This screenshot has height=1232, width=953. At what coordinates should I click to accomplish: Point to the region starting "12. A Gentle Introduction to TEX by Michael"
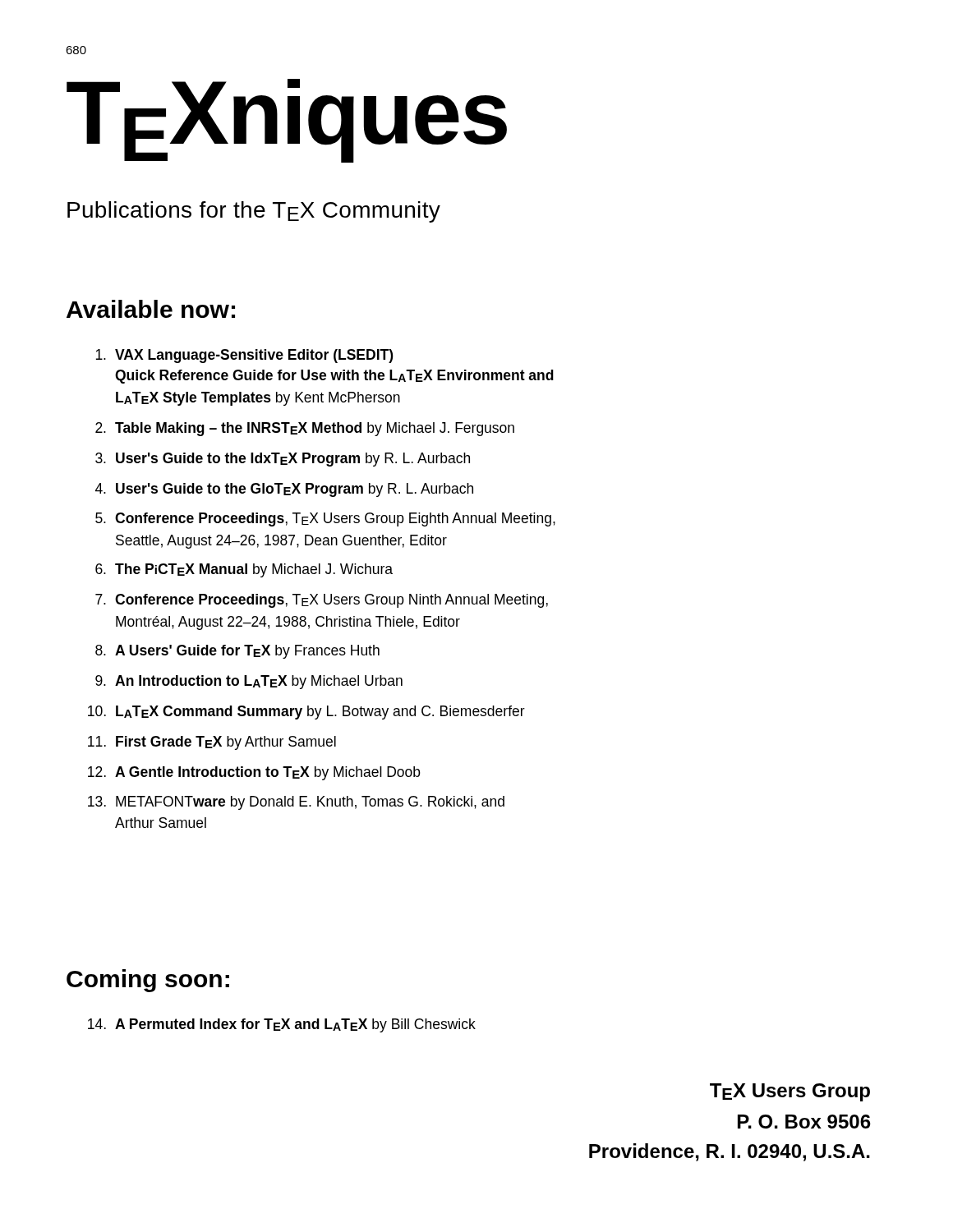pos(254,773)
